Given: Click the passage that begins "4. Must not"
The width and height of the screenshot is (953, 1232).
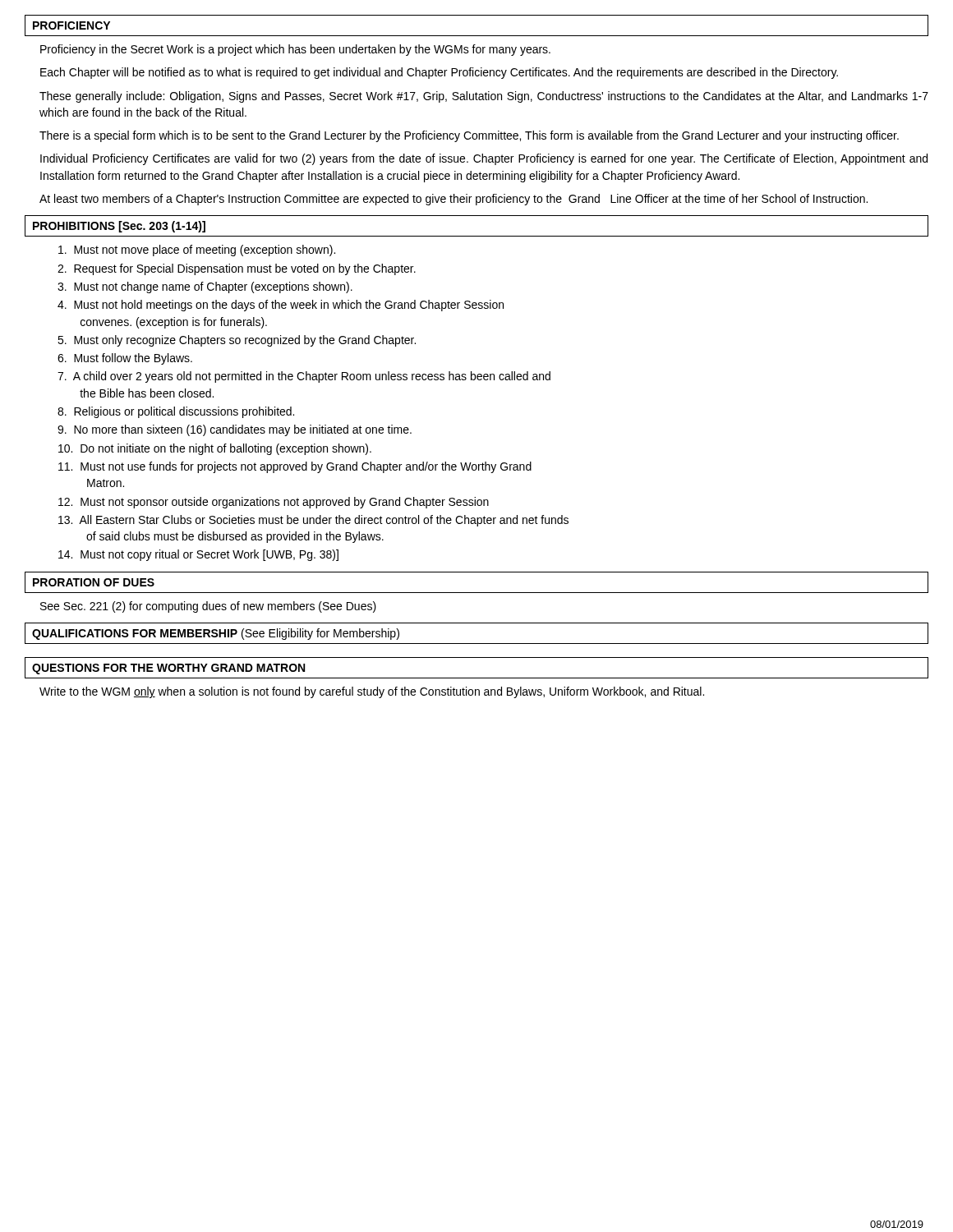Looking at the screenshot, I should coord(281,313).
